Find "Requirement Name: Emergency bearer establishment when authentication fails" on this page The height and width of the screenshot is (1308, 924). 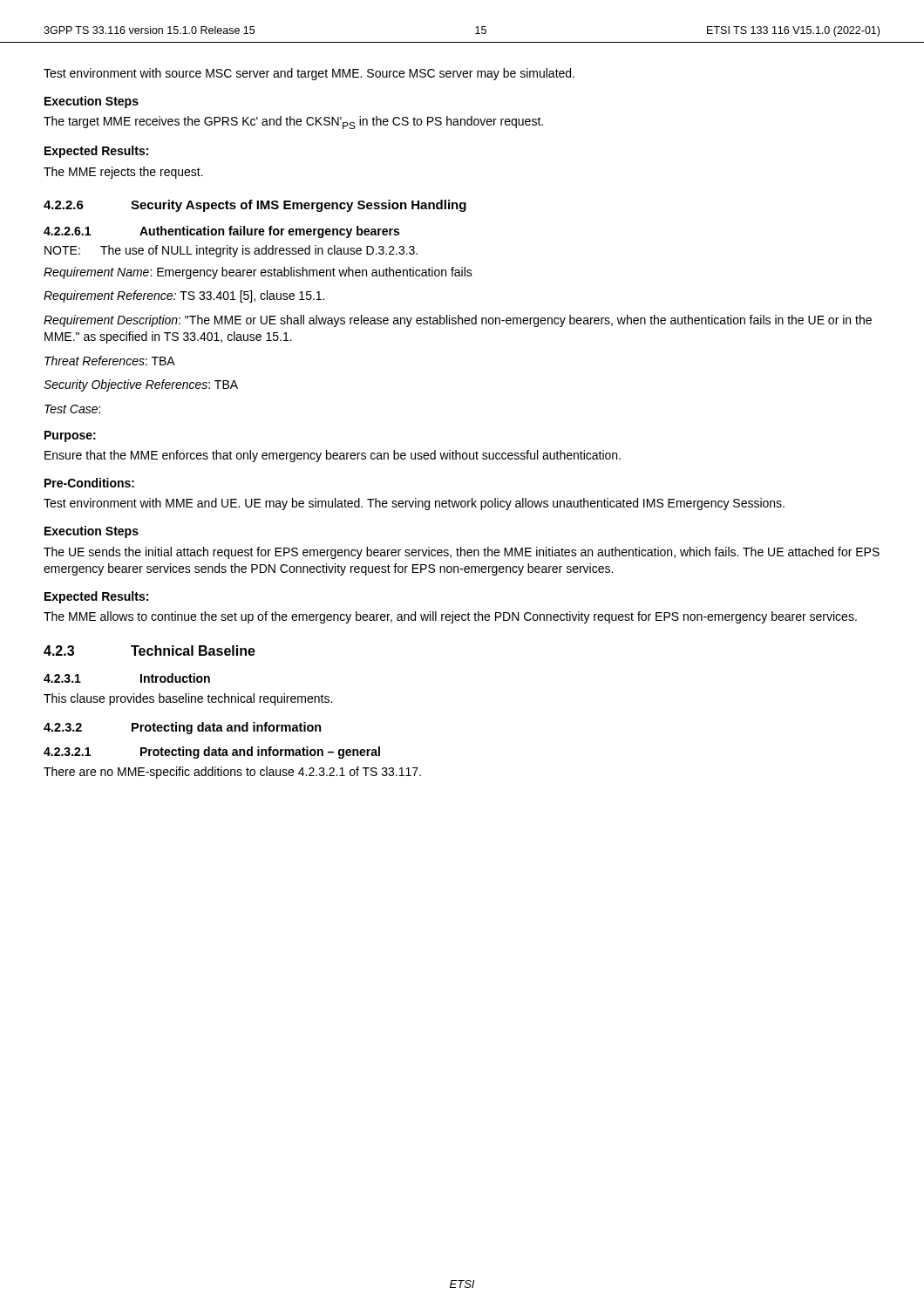click(462, 272)
